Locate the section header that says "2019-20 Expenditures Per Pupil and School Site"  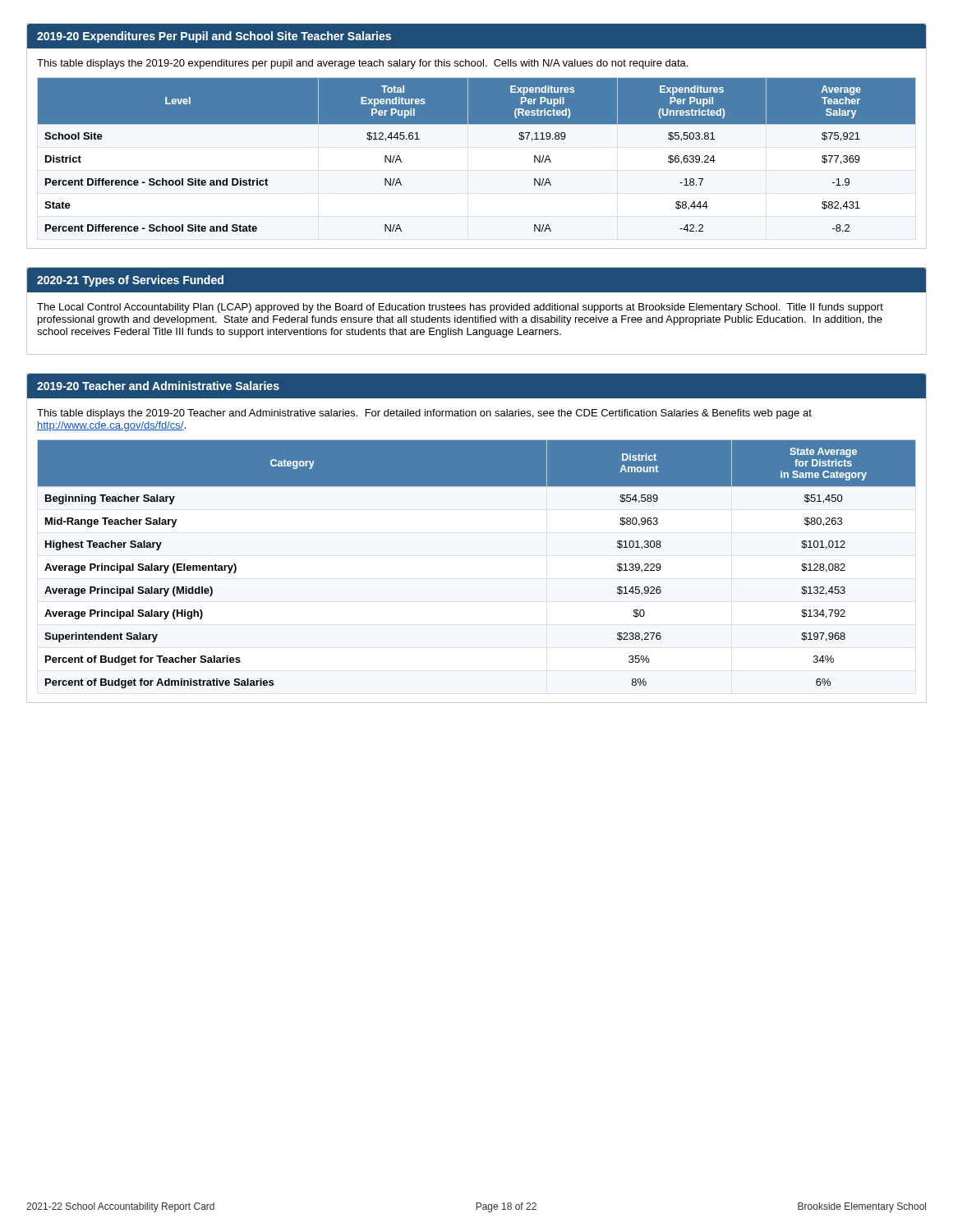click(214, 36)
